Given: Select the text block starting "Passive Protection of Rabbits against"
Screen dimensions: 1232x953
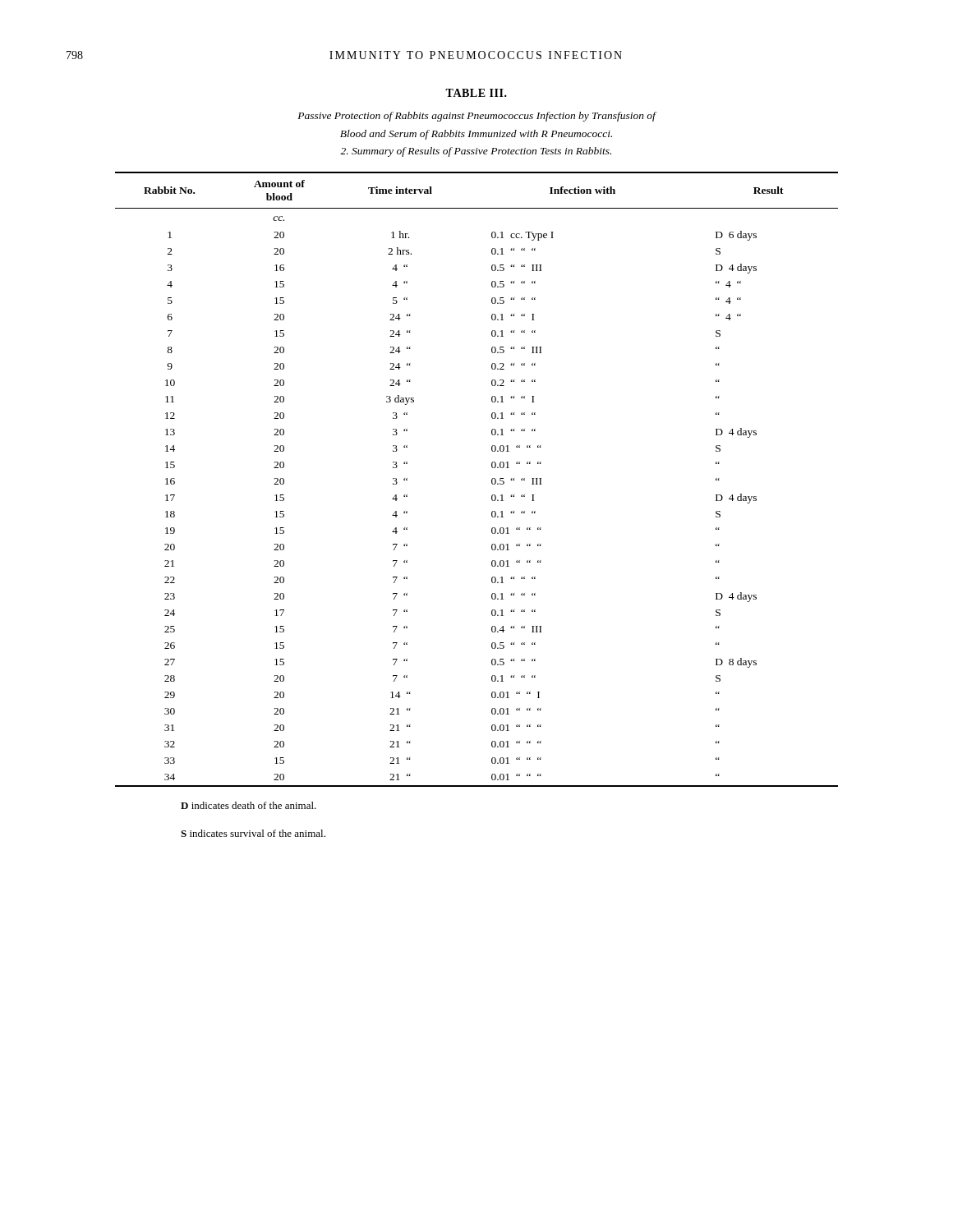Looking at the screenshot, I should (476, 133).
